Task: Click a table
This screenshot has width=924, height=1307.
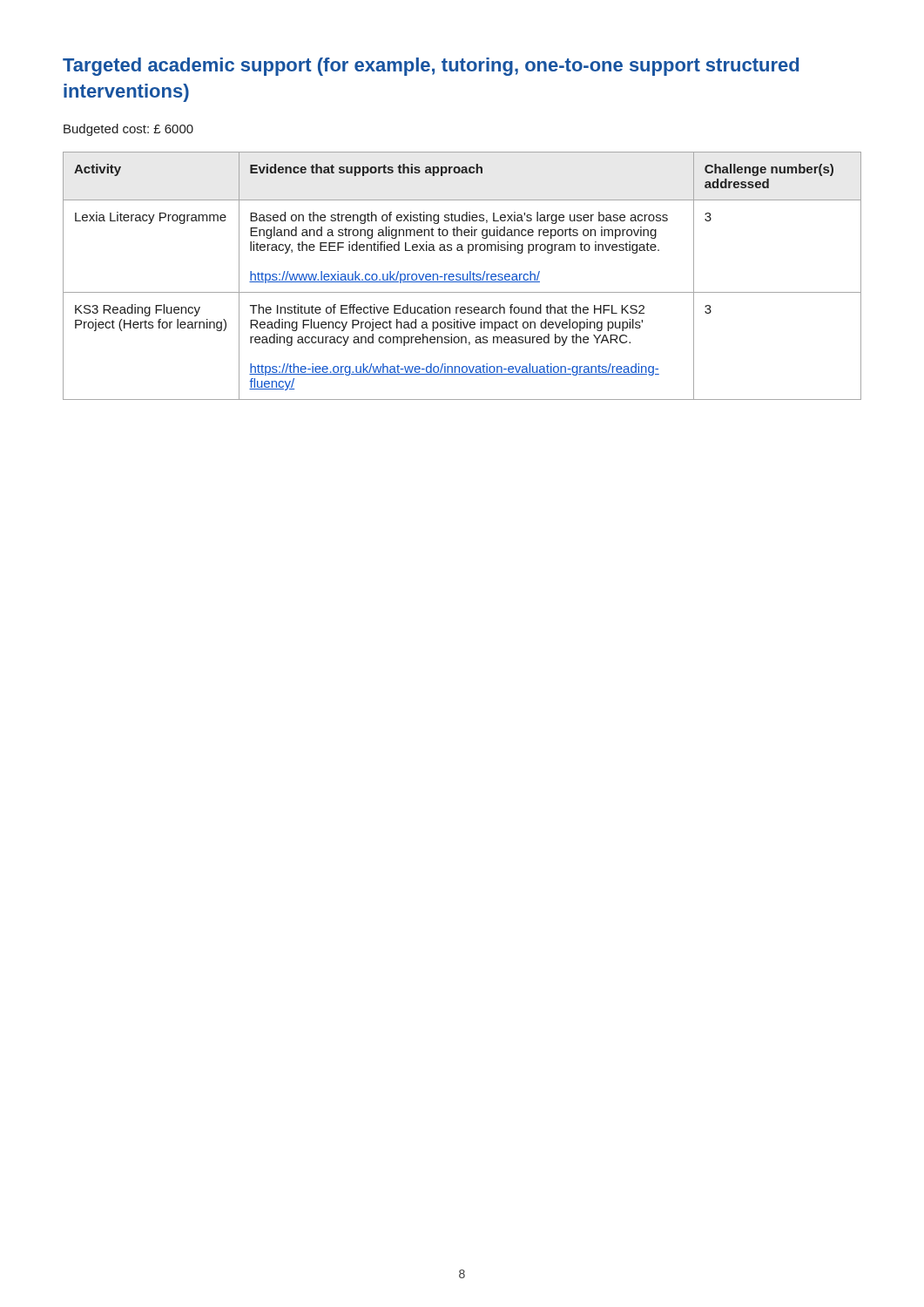Action: tap(462, 276)
